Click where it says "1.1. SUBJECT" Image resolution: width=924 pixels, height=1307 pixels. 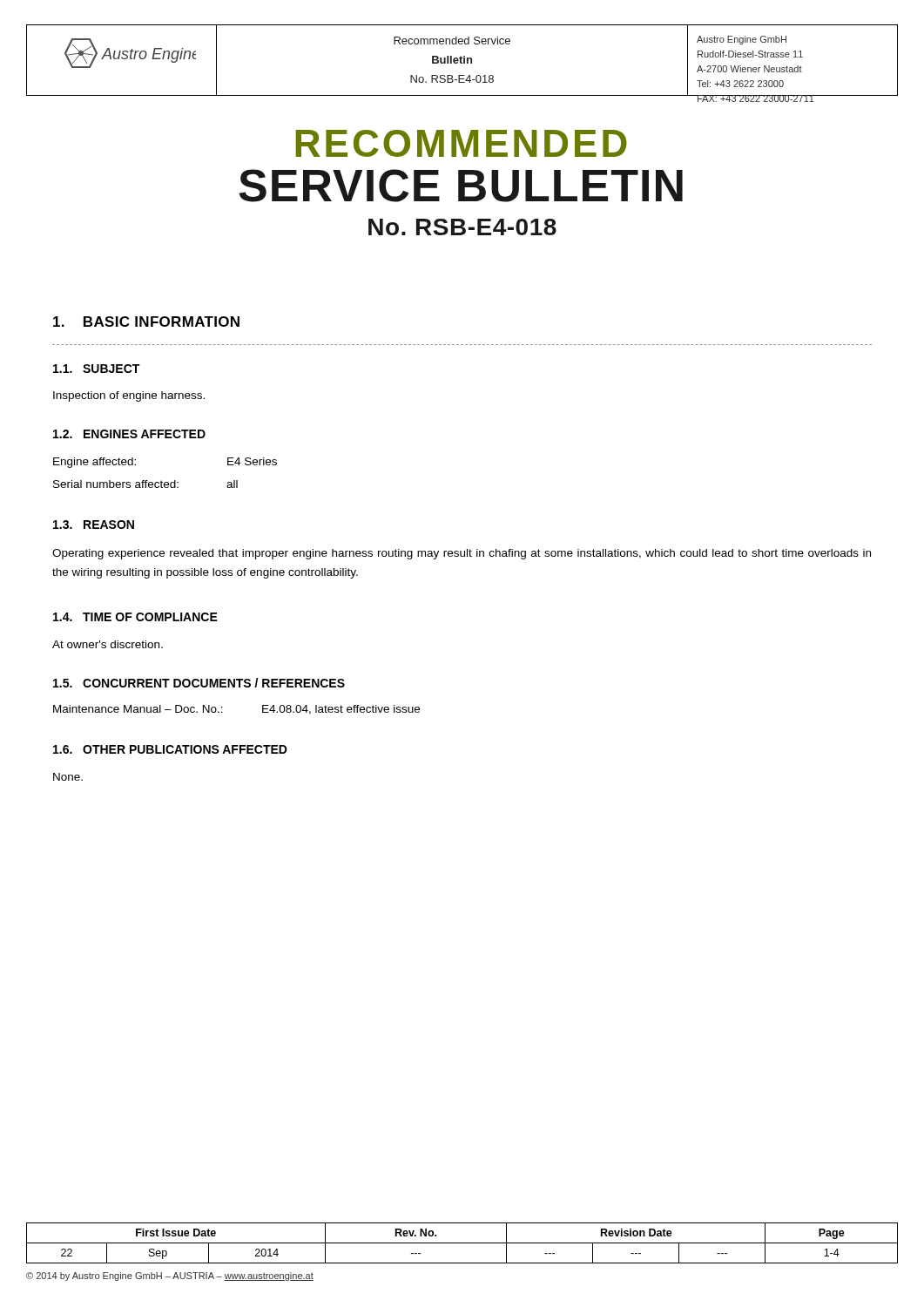(96, 369)
